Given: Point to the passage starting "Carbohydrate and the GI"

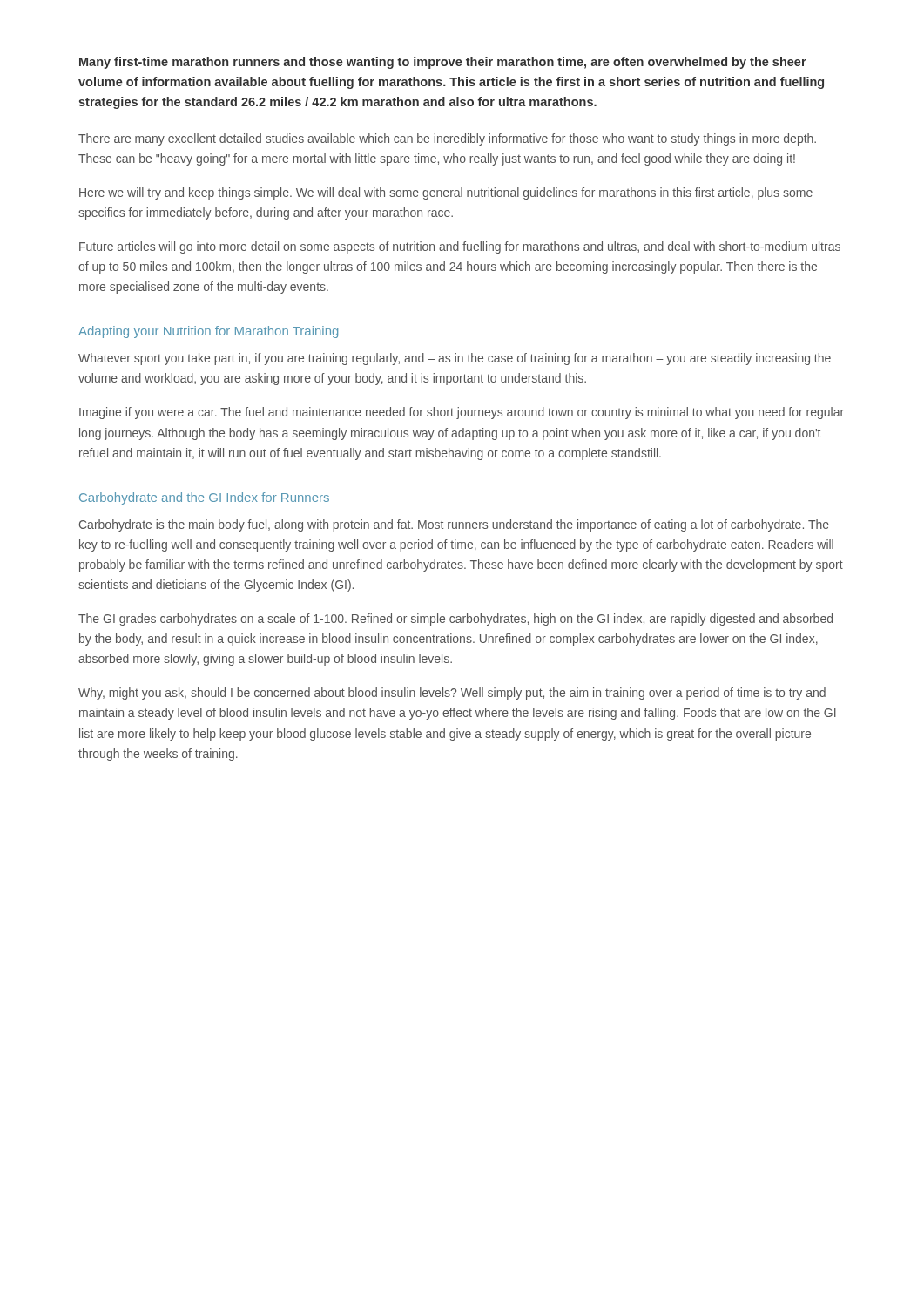Looking at the screenshot, I should (204, 497).
